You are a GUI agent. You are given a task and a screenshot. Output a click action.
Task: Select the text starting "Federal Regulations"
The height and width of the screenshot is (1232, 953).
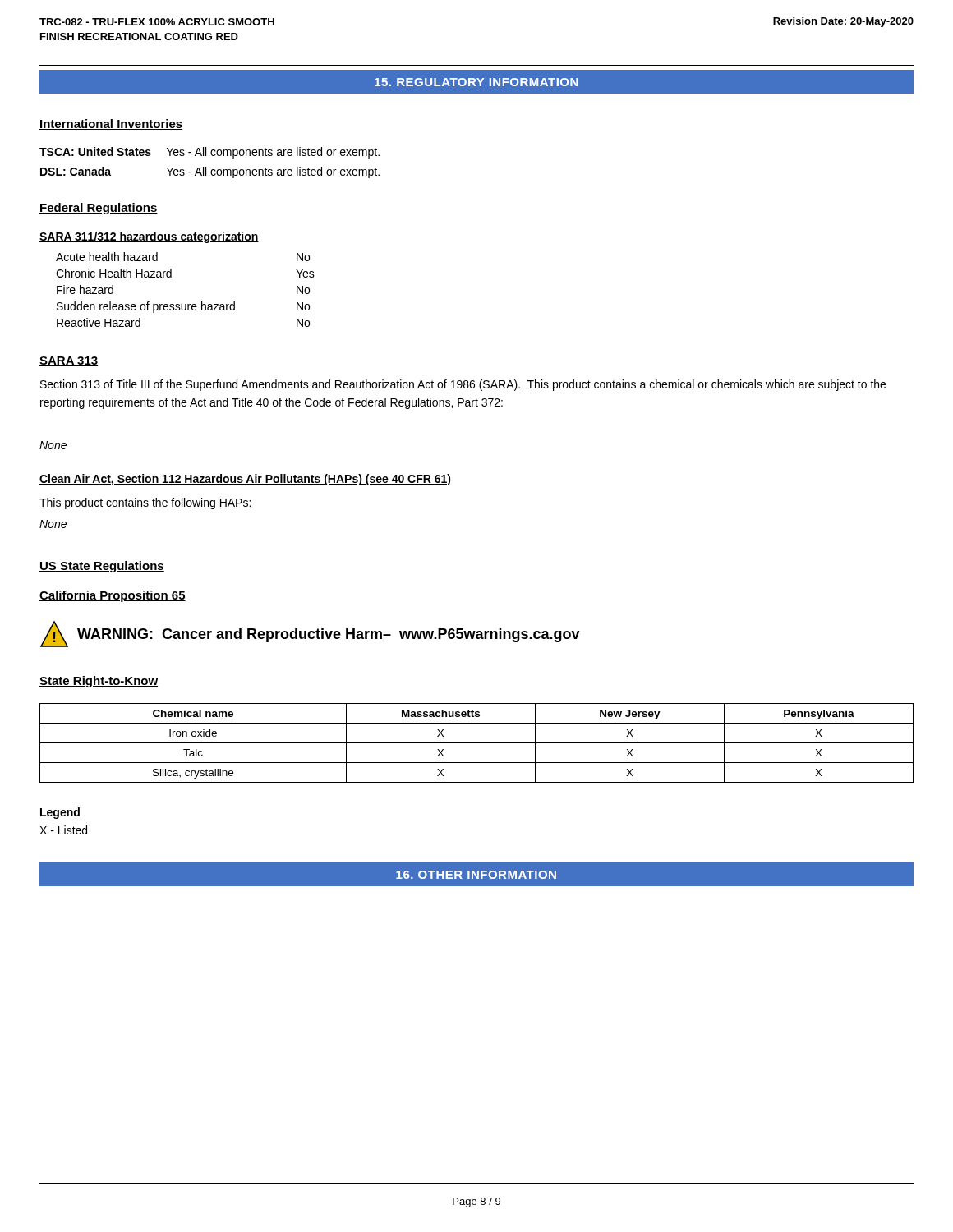coord(98,207)
